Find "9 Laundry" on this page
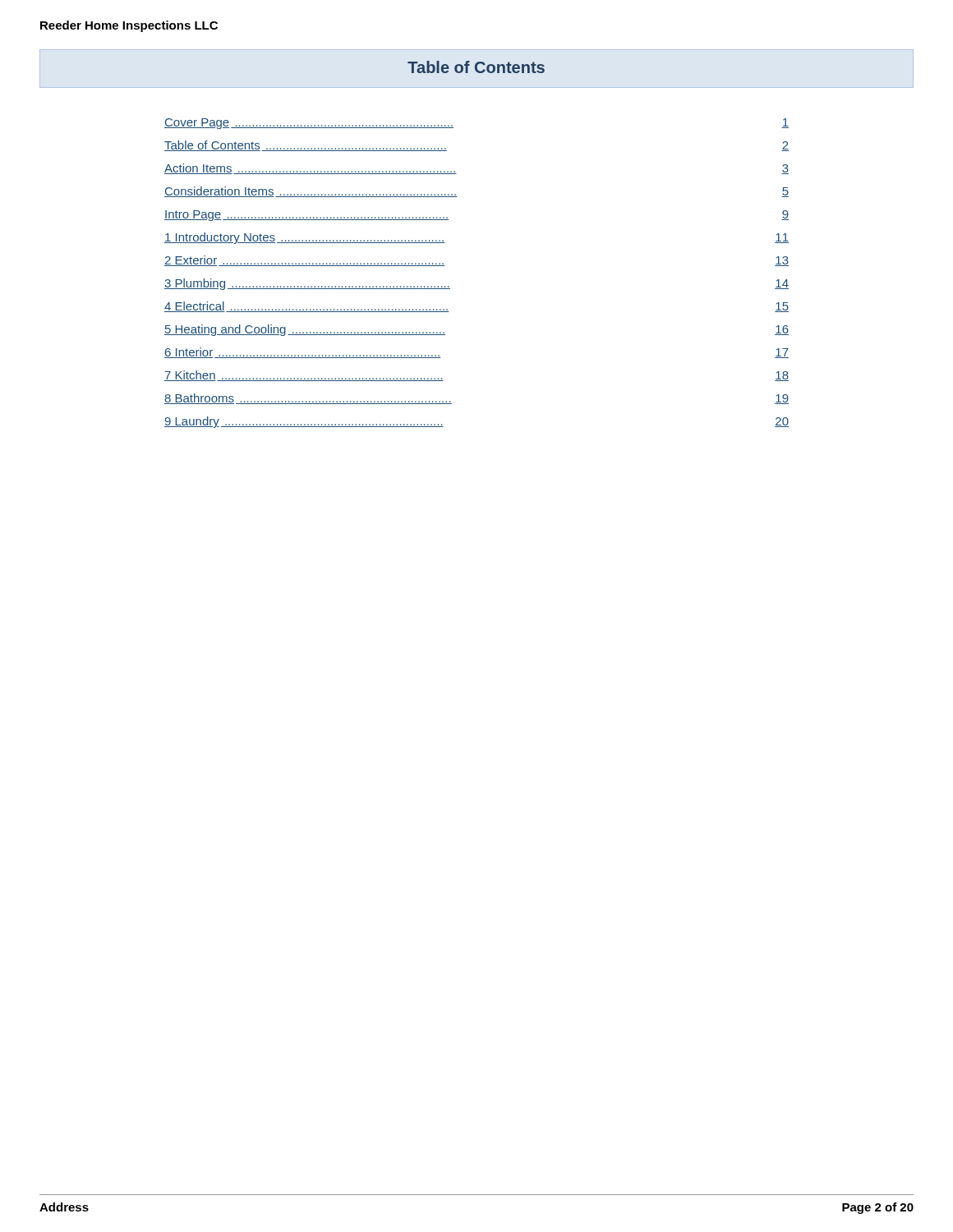 (x=190, y=422)
